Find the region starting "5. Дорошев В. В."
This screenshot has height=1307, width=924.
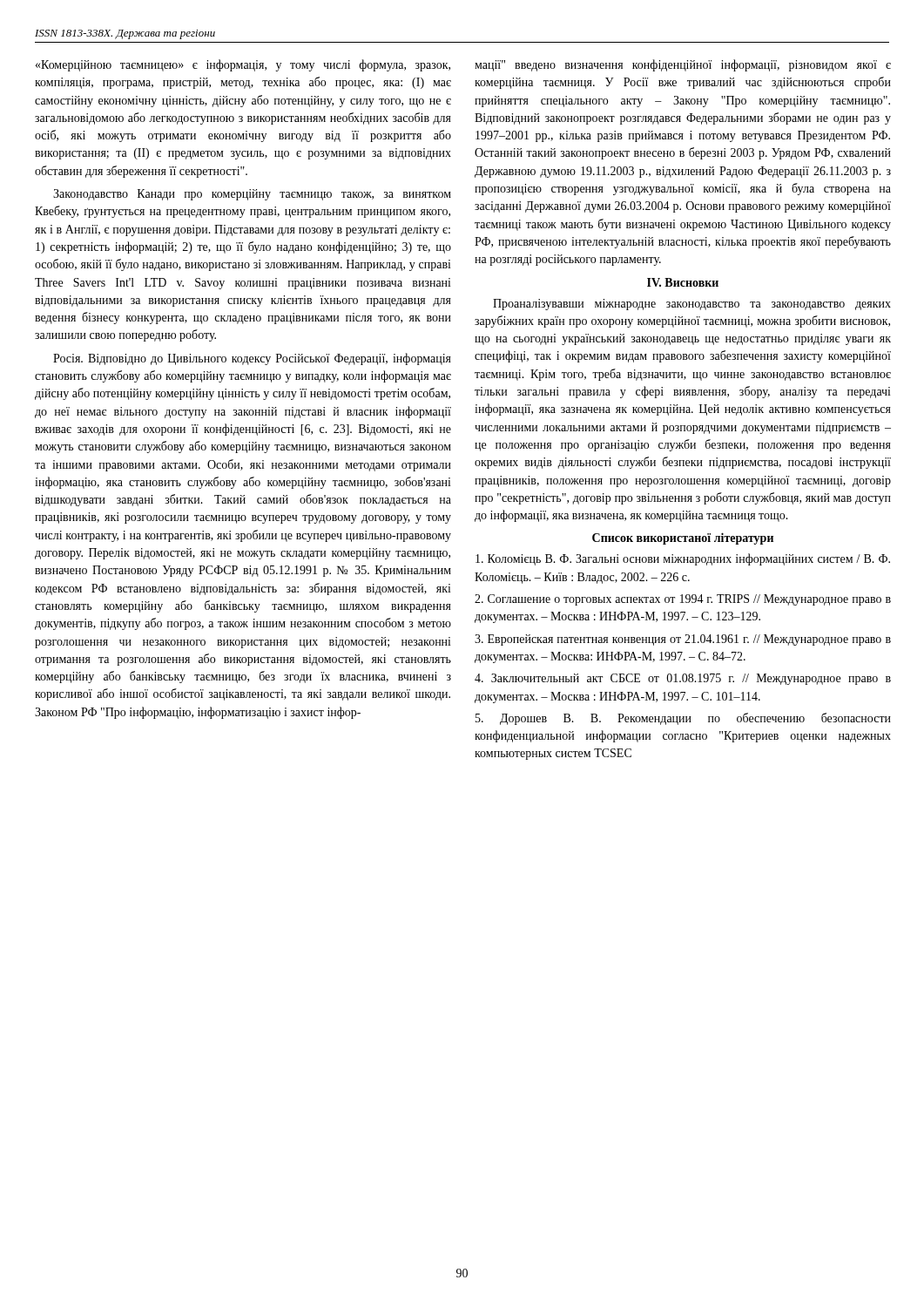683,736
